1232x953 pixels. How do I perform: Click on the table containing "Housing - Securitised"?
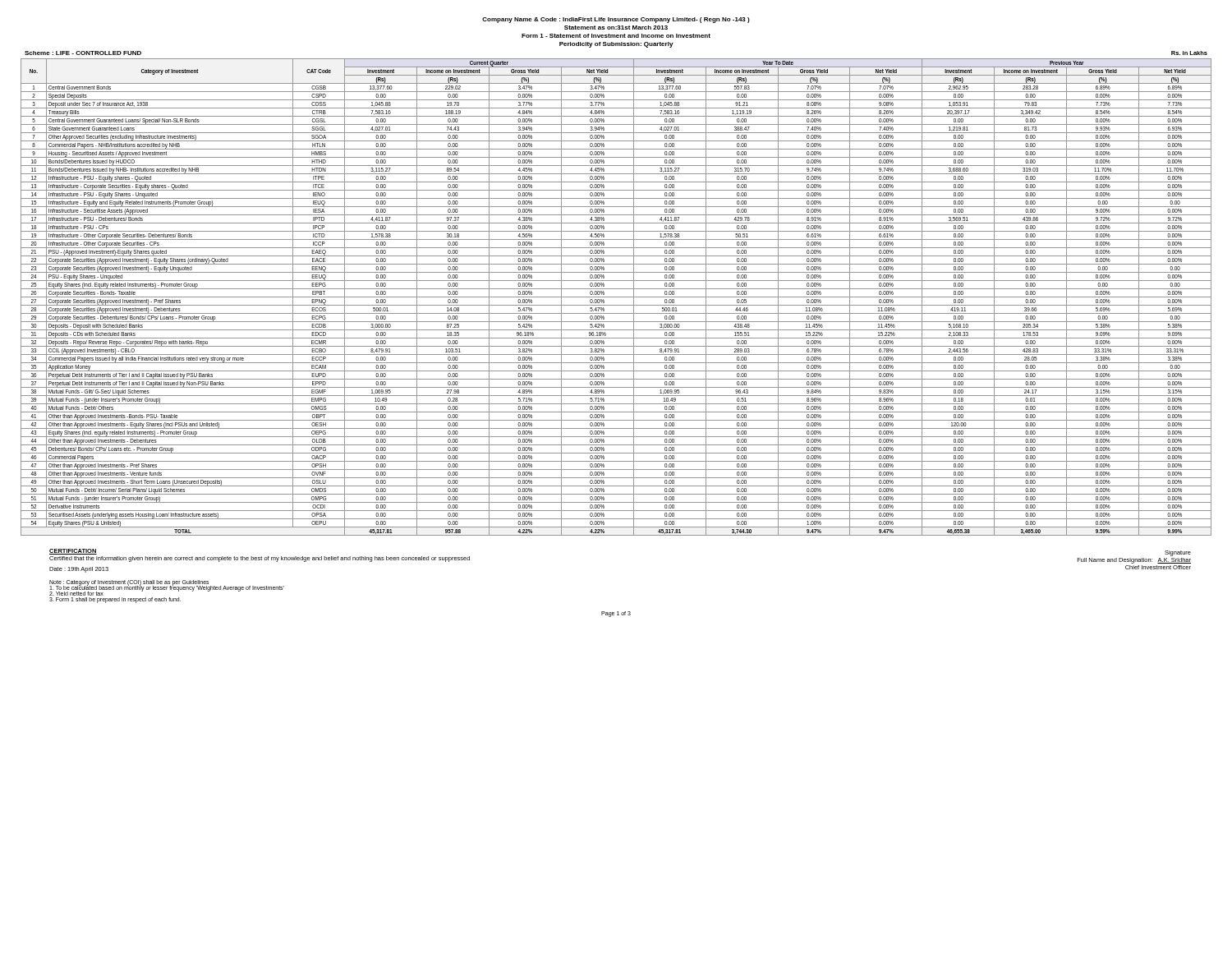click(x=616, y=297)
